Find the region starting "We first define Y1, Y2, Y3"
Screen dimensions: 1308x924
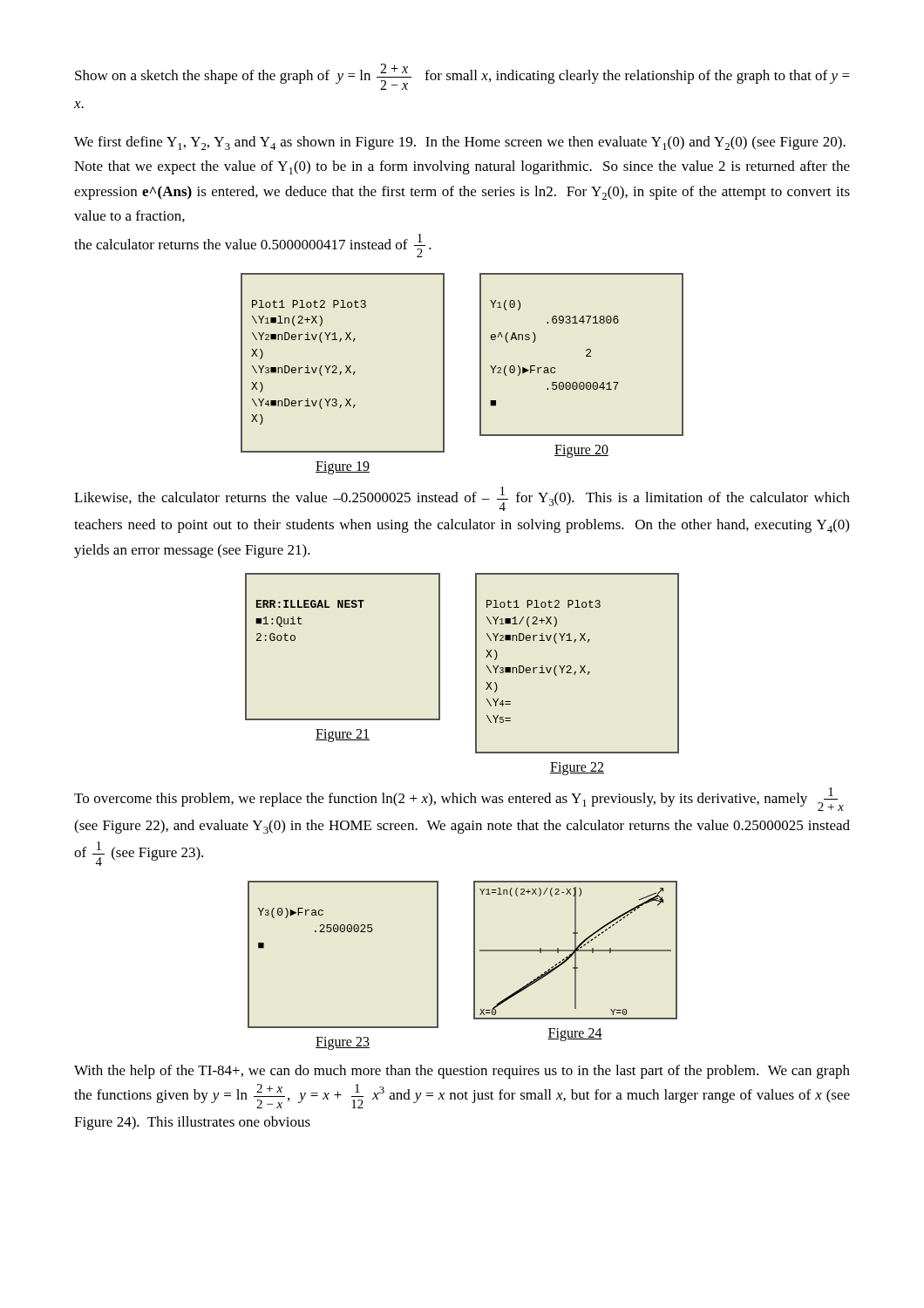point(462,179)
